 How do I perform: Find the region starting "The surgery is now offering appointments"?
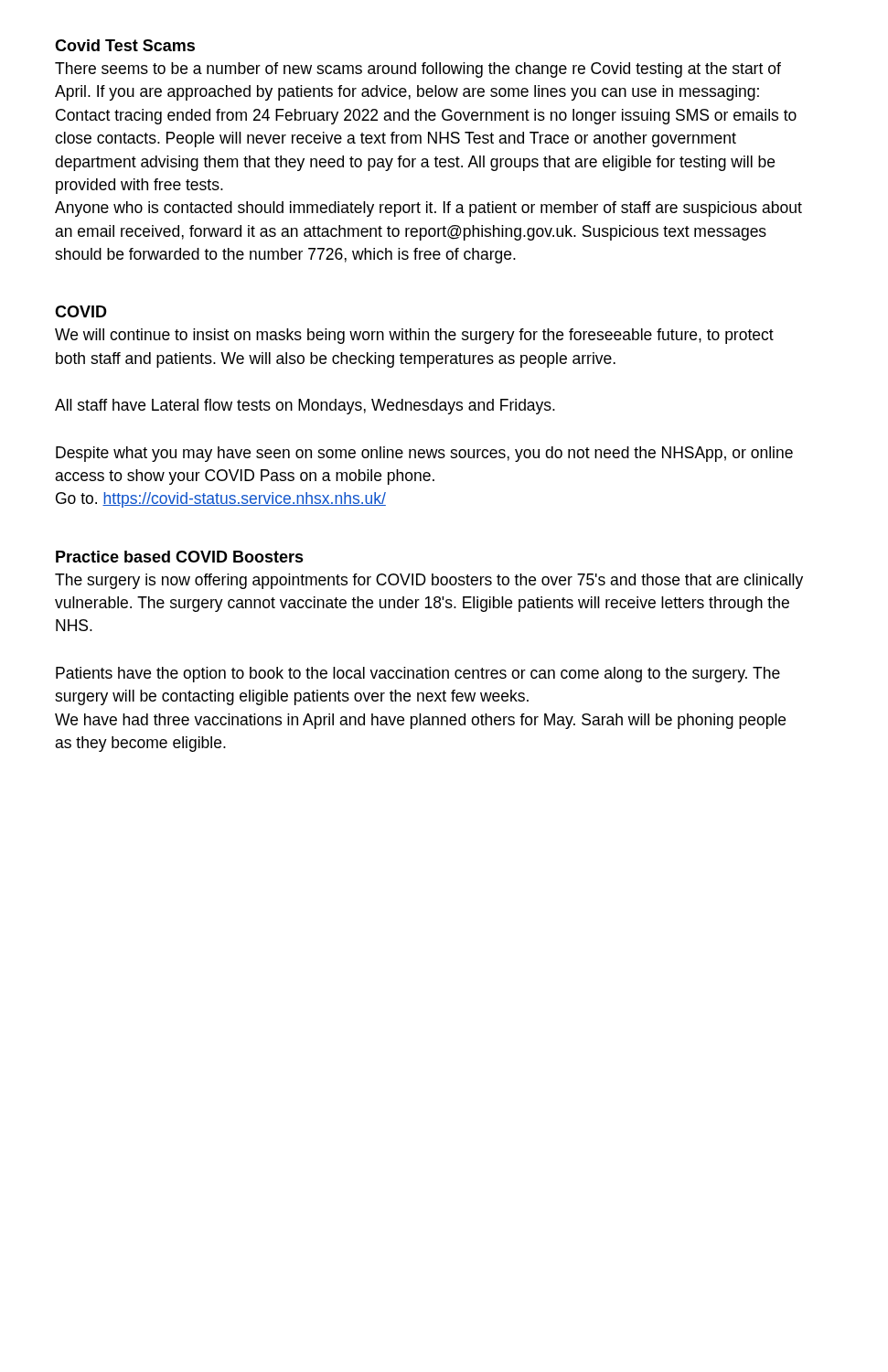tap(429, 603)
